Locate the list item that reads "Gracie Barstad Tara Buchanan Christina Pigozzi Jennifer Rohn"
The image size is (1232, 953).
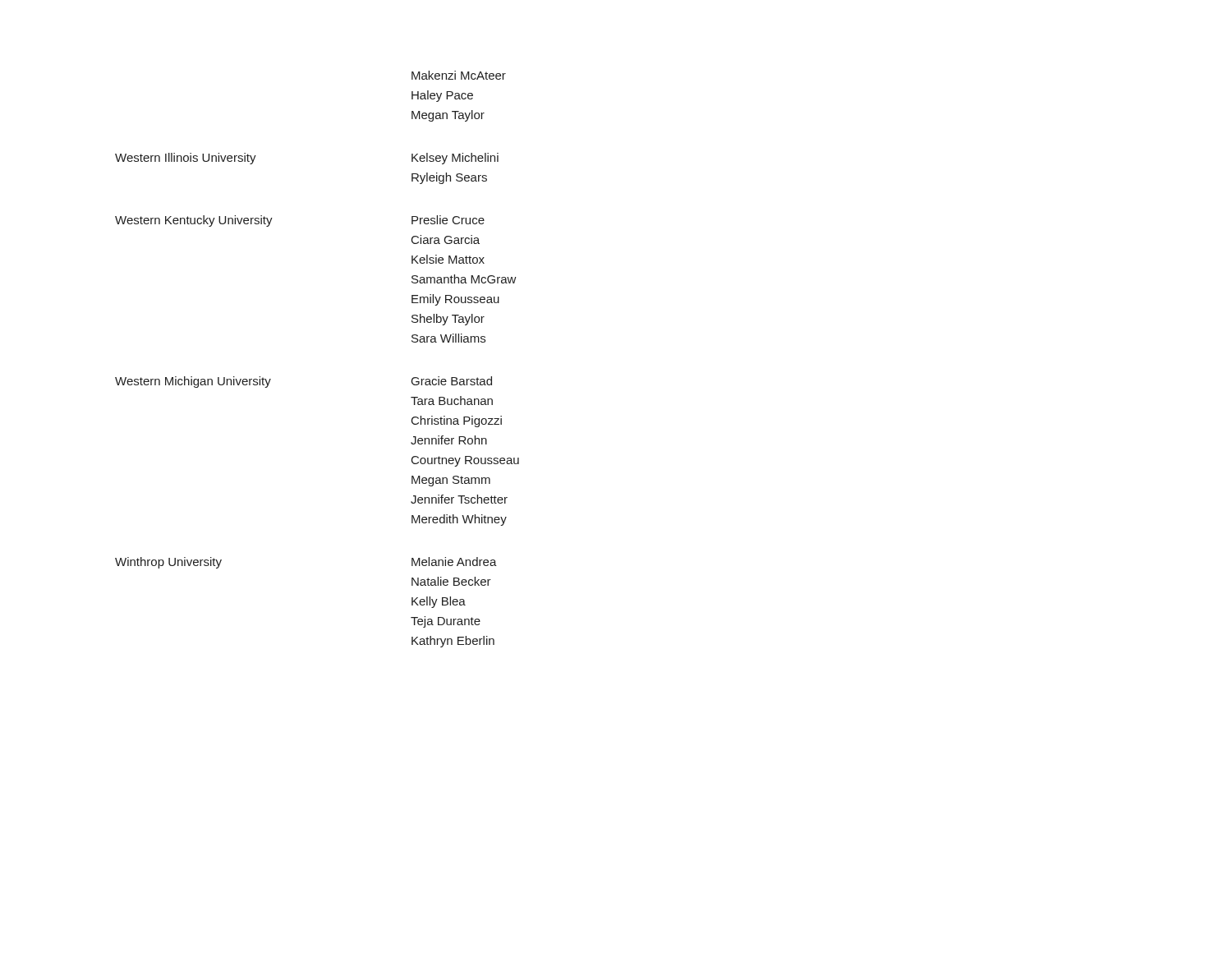(465, 450)
